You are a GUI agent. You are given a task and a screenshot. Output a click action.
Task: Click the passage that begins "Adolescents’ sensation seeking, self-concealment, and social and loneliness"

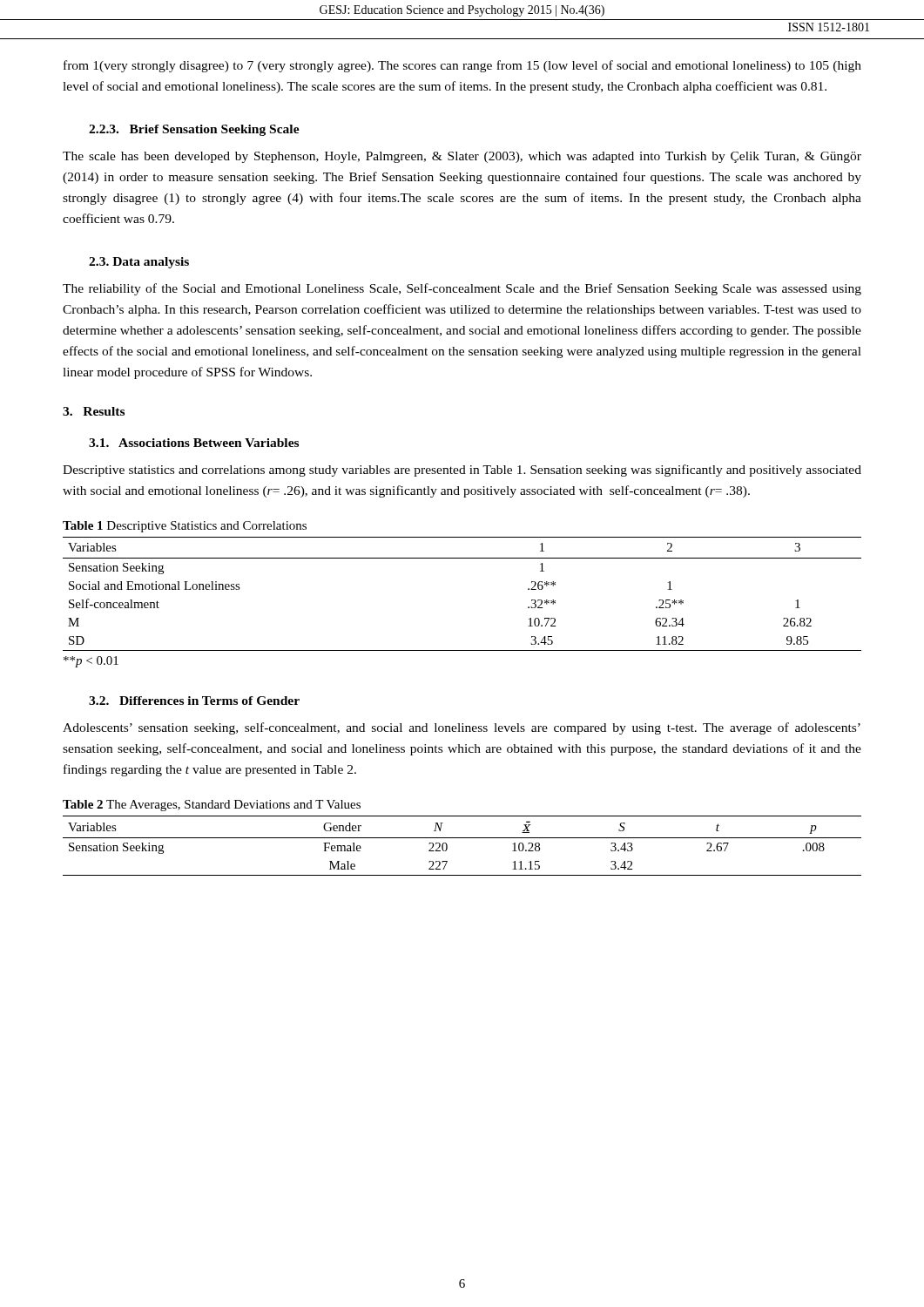tap(462, 748)
